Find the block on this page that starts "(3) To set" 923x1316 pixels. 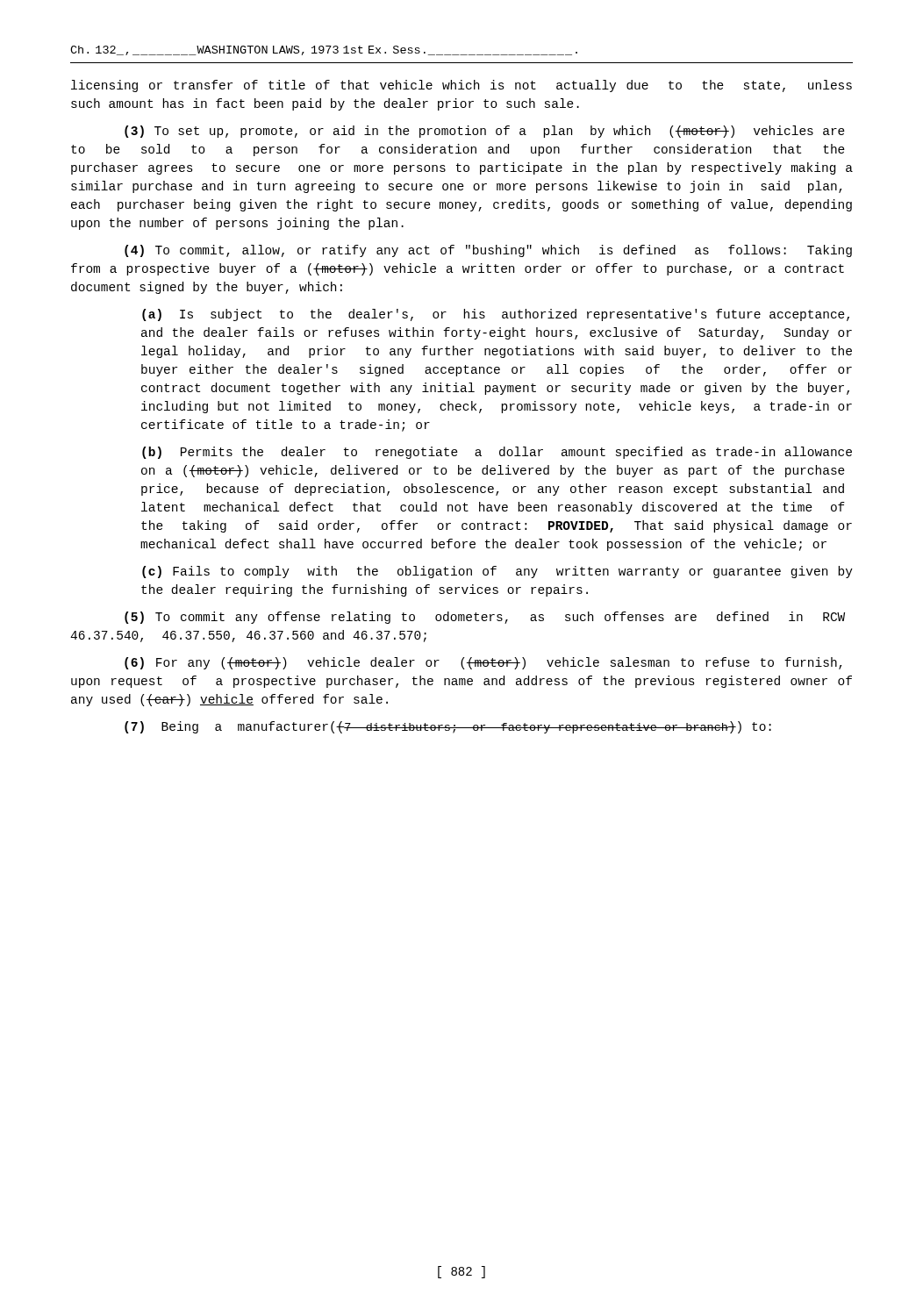coord(462,177)
